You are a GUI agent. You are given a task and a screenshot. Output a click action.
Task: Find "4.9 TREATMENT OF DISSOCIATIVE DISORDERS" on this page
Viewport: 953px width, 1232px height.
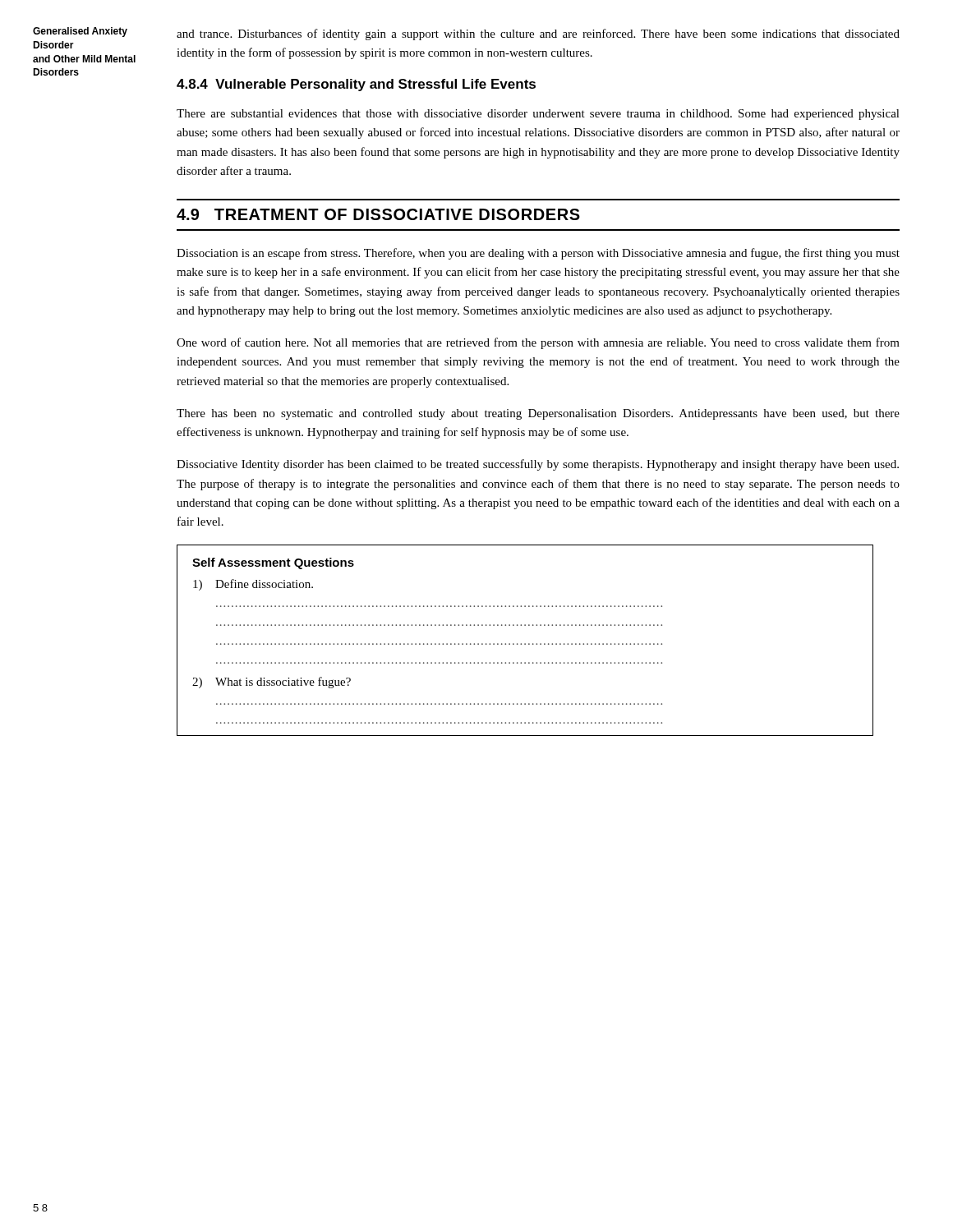pos(538,215)
